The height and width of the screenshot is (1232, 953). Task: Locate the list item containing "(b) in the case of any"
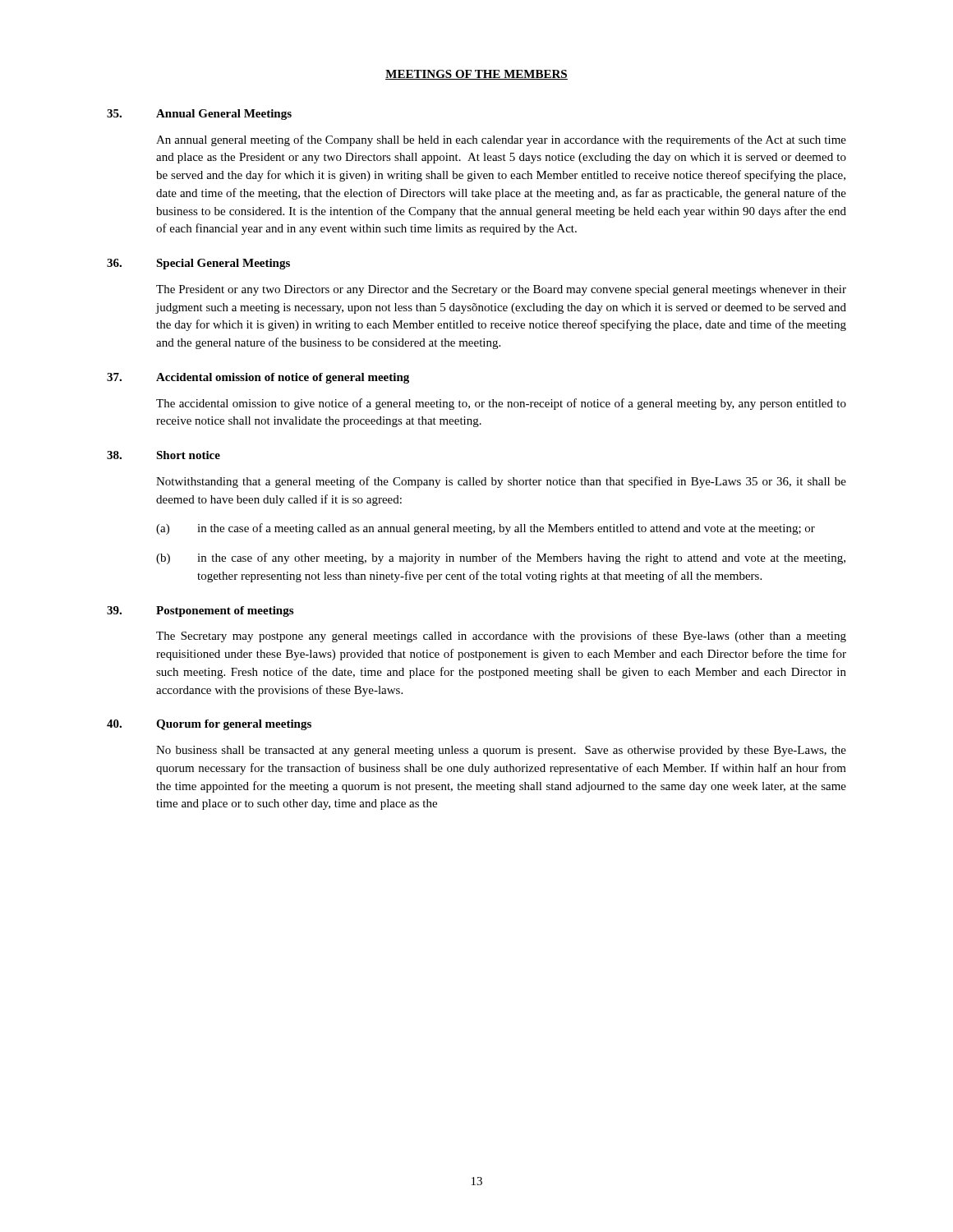501,567
